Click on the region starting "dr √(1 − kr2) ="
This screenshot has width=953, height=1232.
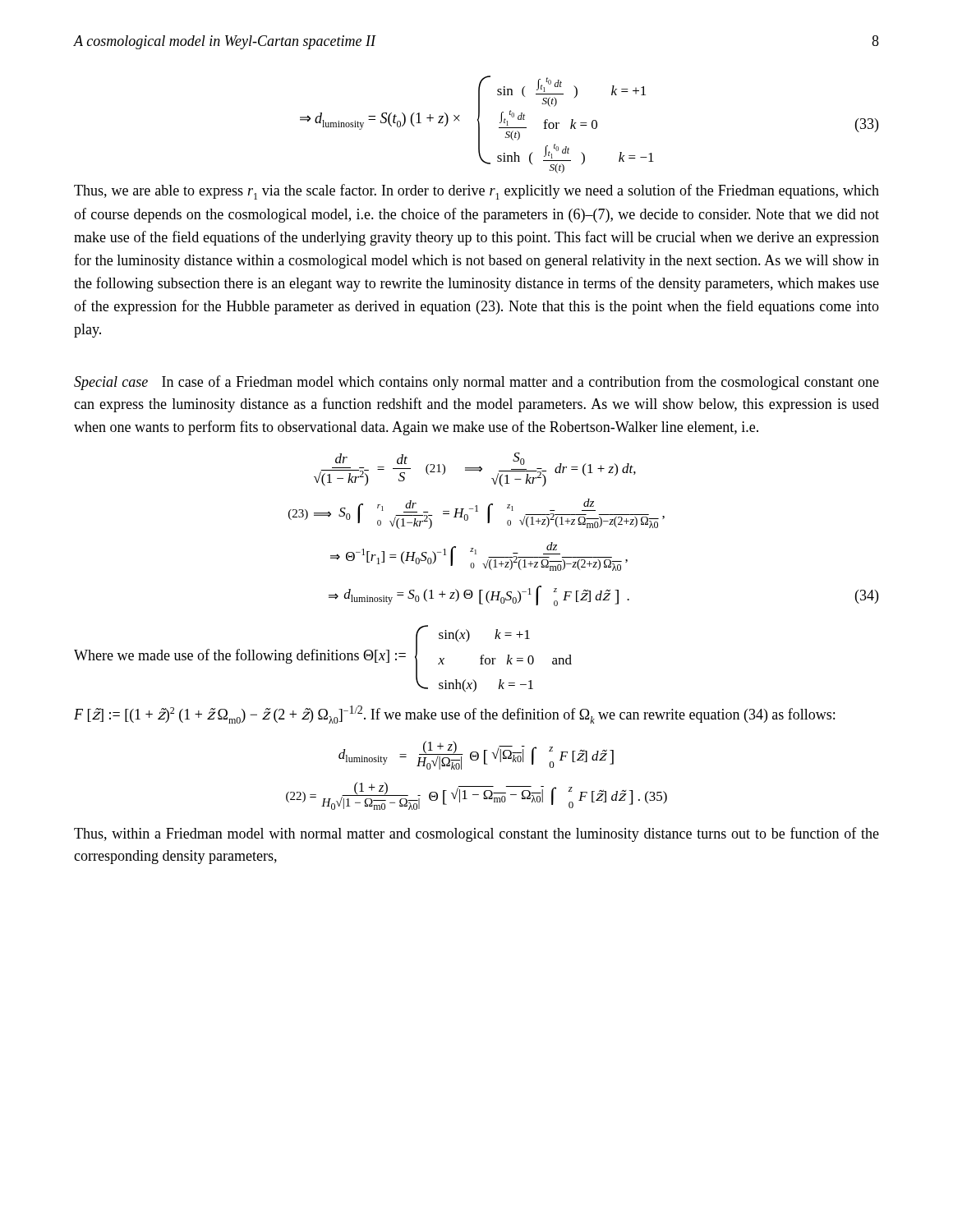[476, 531]
